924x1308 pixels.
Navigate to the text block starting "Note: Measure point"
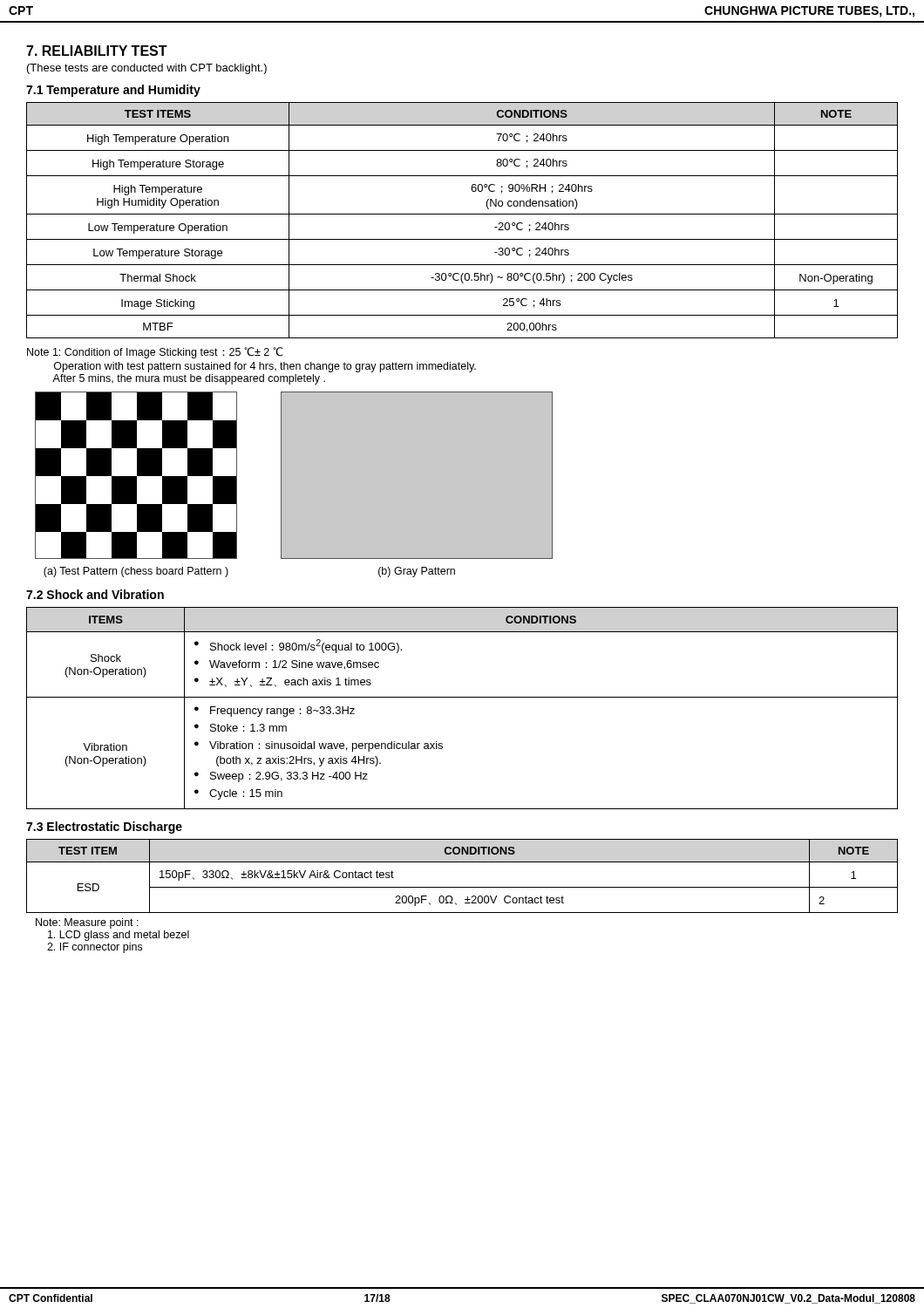tap(112, 935)
